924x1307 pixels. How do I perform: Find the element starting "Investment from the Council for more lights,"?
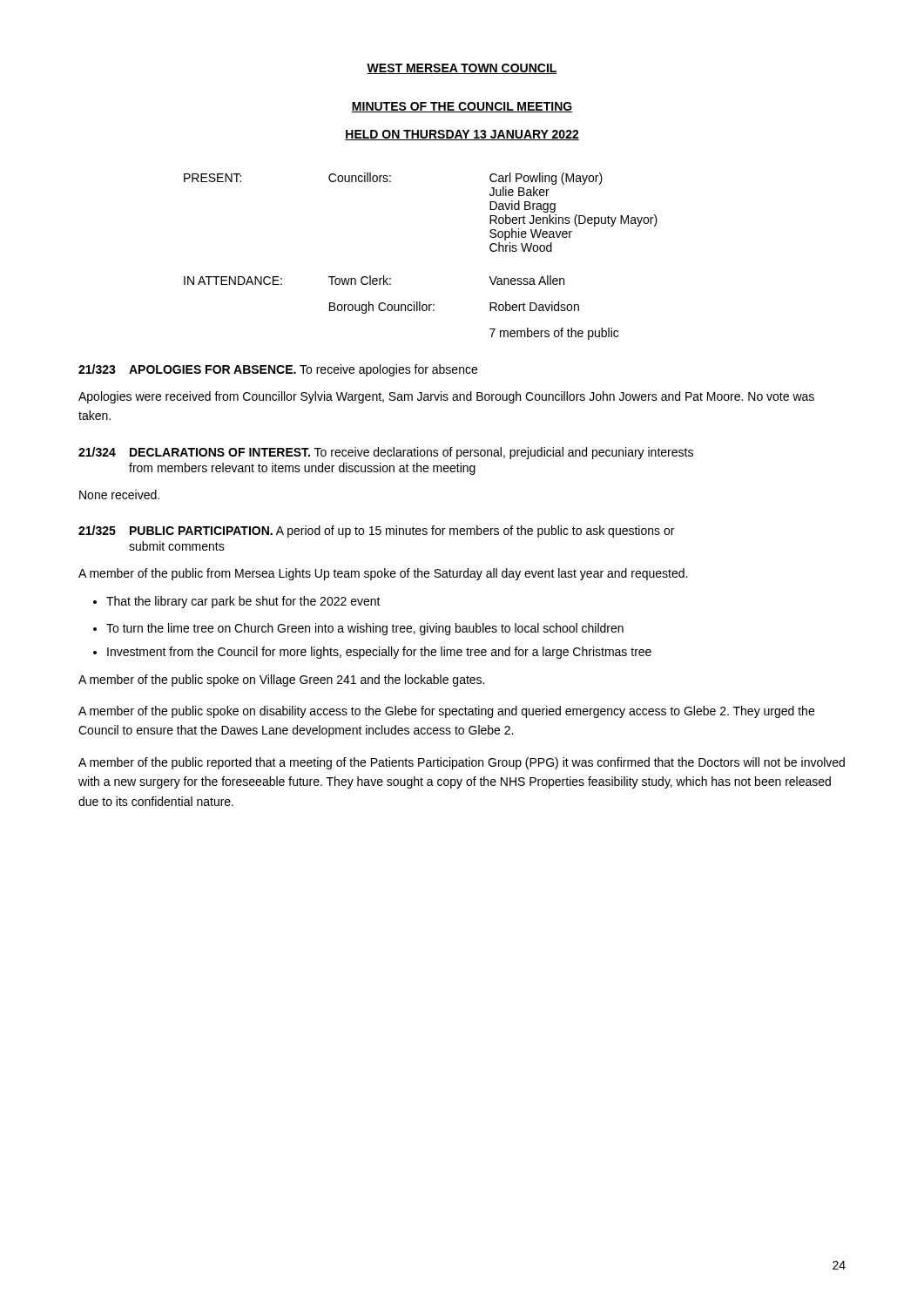point(462,652)
